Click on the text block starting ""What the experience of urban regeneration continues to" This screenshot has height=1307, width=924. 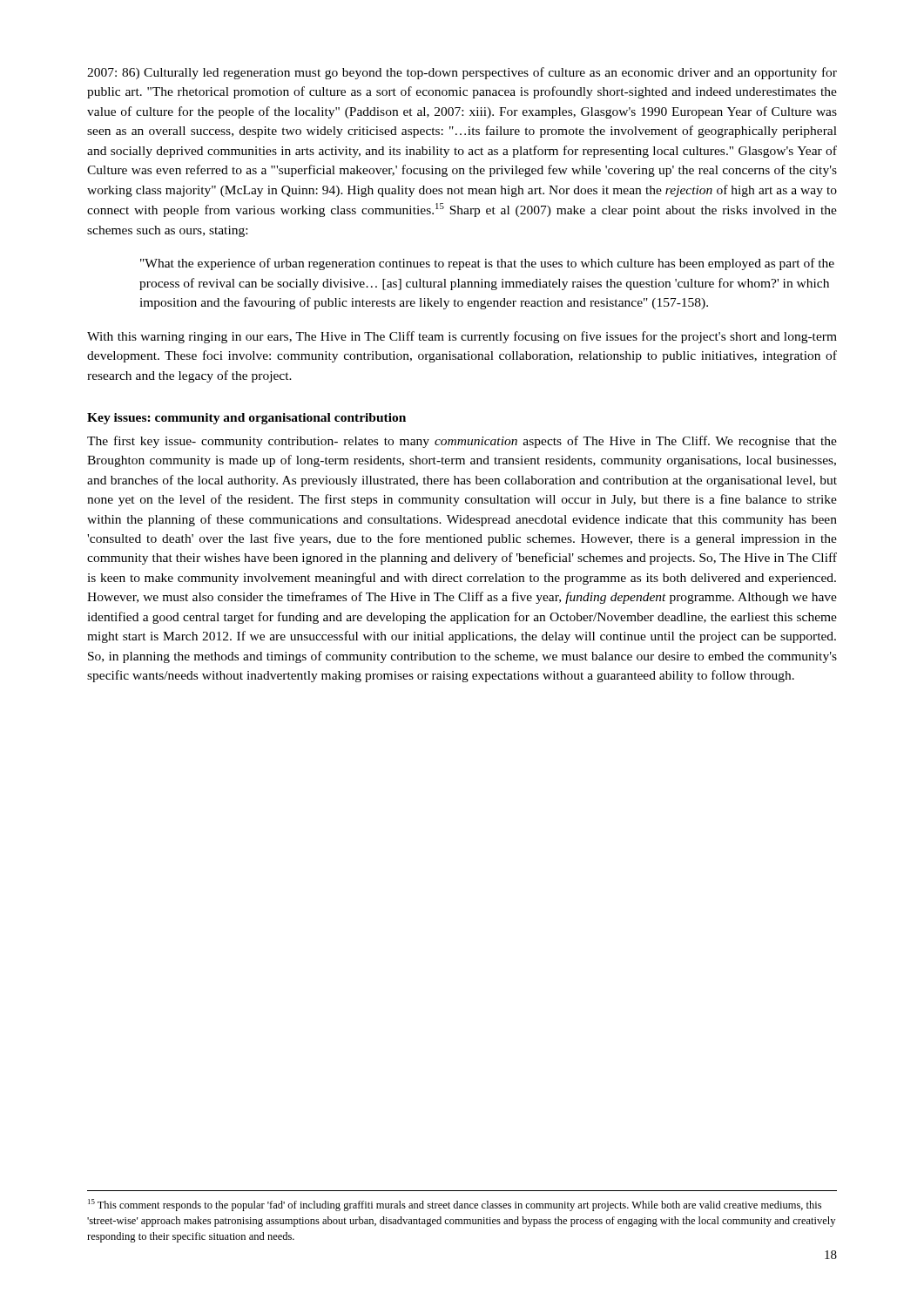tap(487, 283)
